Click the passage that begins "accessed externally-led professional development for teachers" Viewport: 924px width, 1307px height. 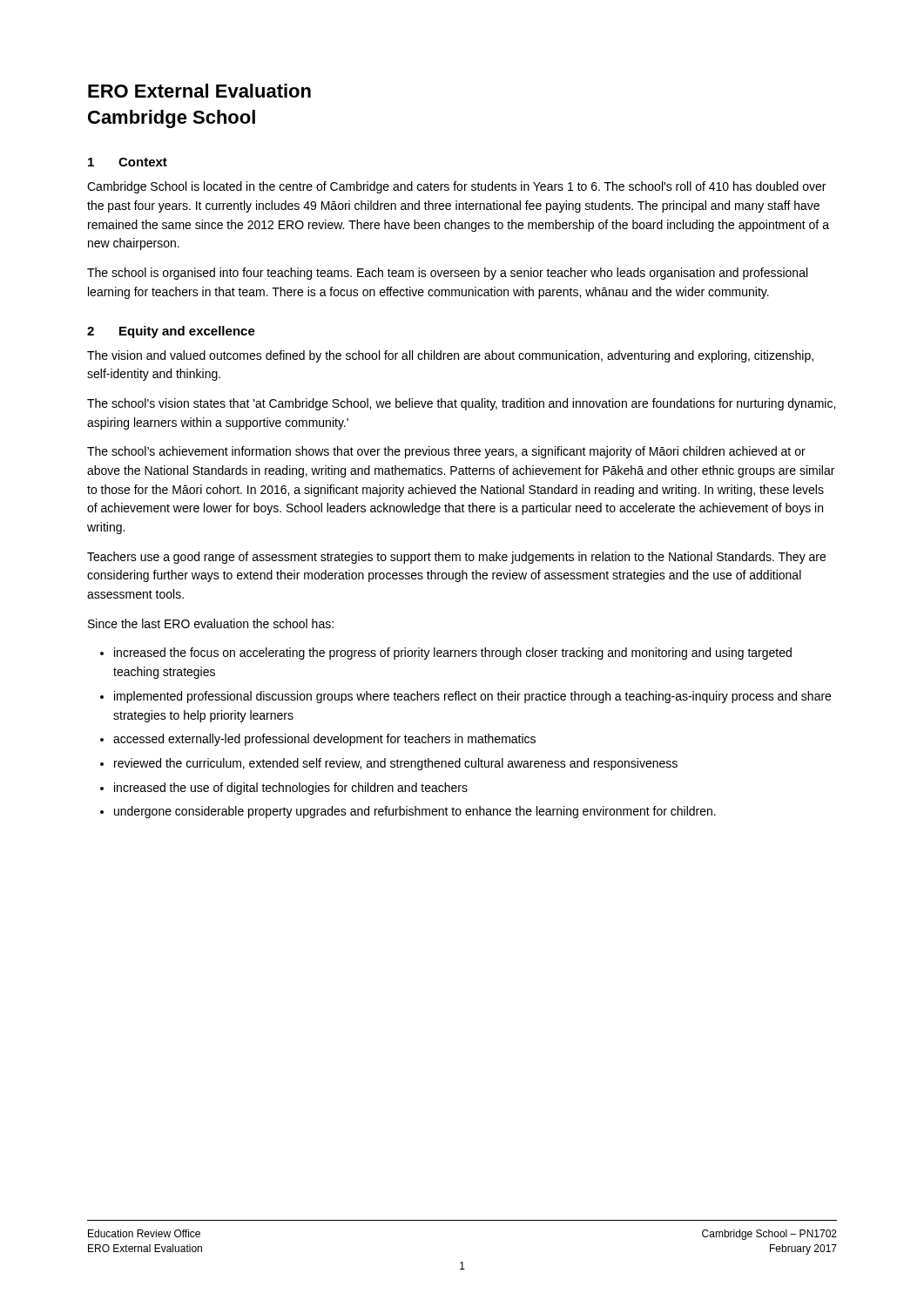[x=325, y=739]
